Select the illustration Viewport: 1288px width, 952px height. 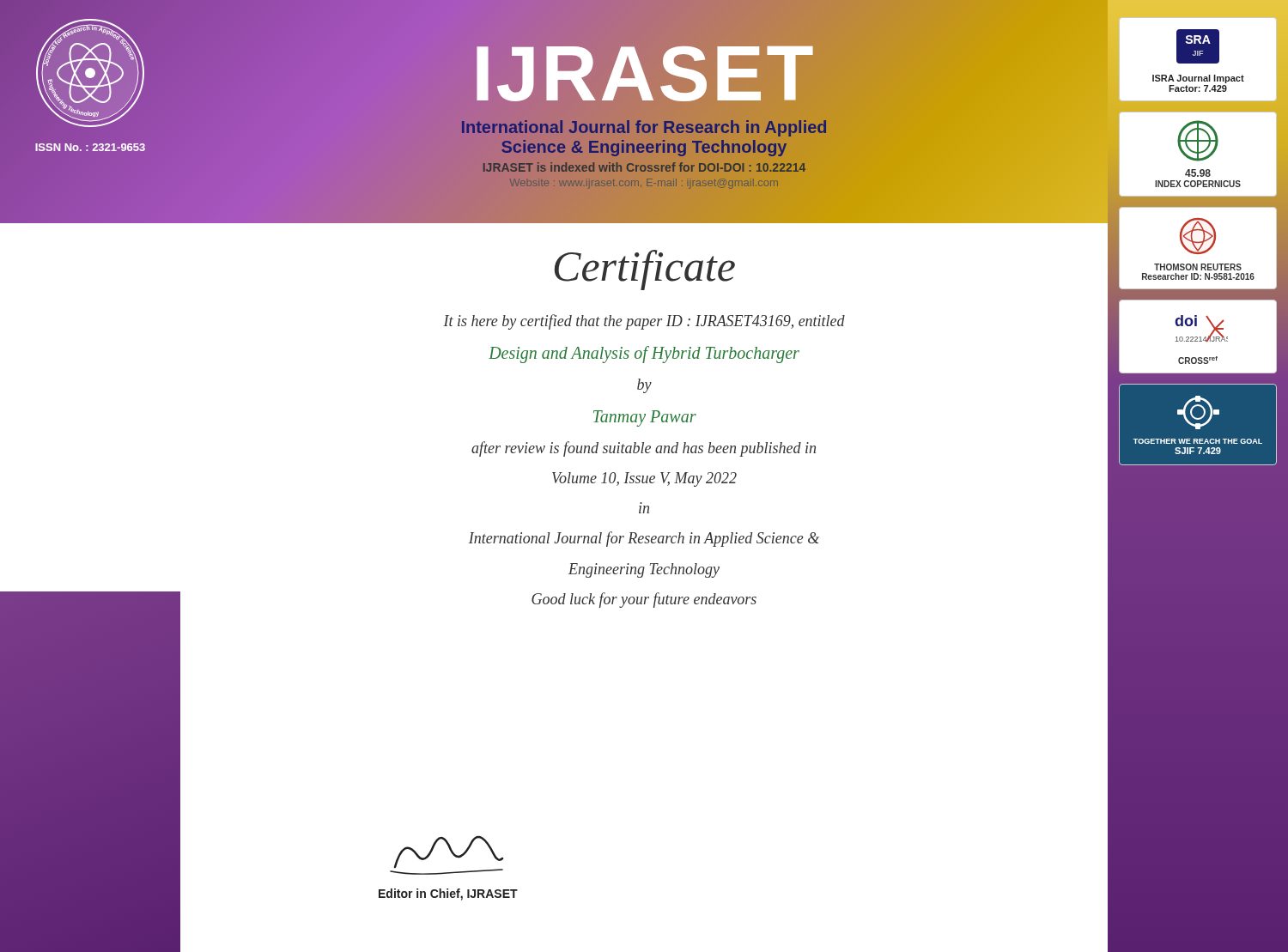(448, 852)
